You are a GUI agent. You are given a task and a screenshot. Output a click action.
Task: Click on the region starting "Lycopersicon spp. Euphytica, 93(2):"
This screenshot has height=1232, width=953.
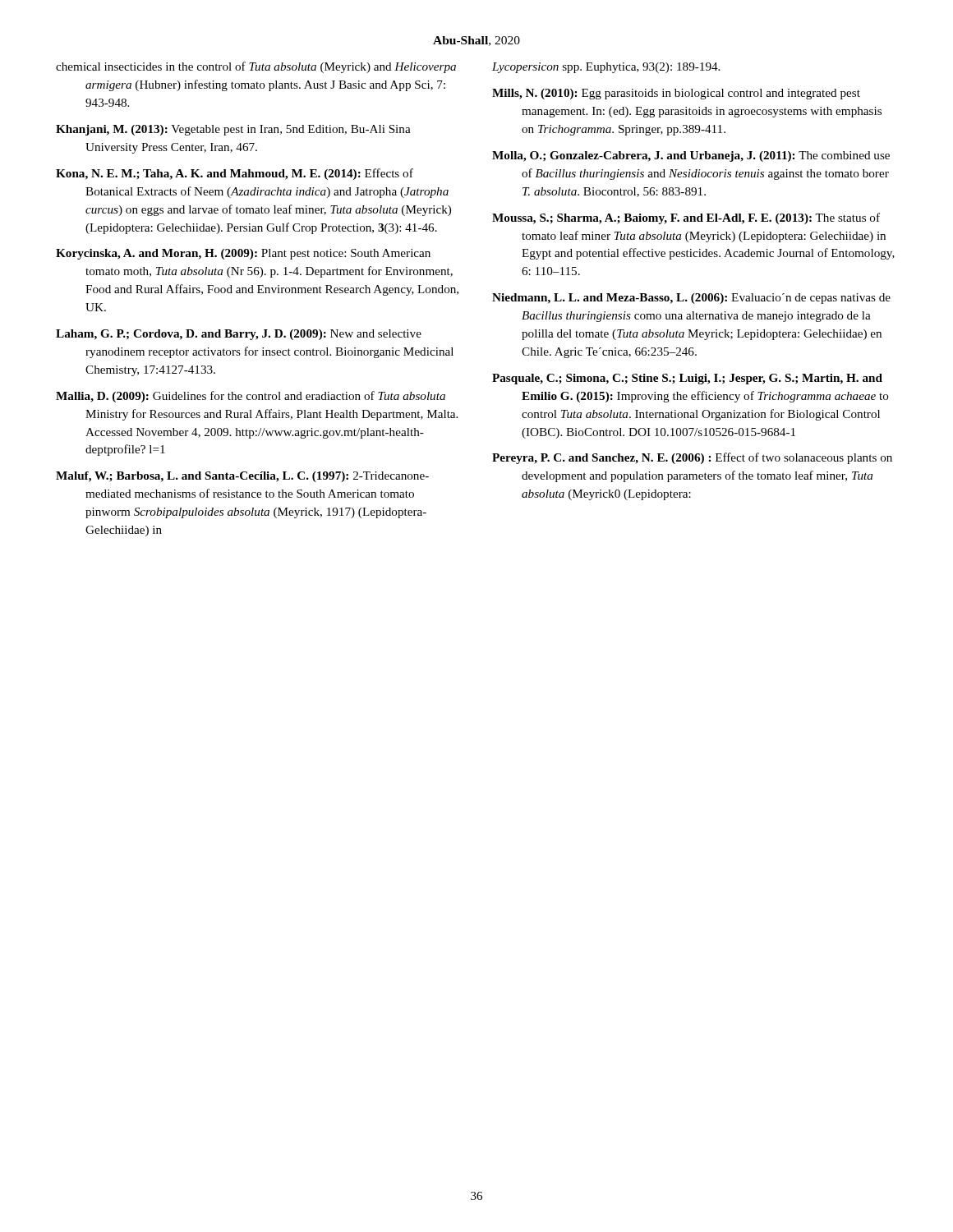point(606,66)
